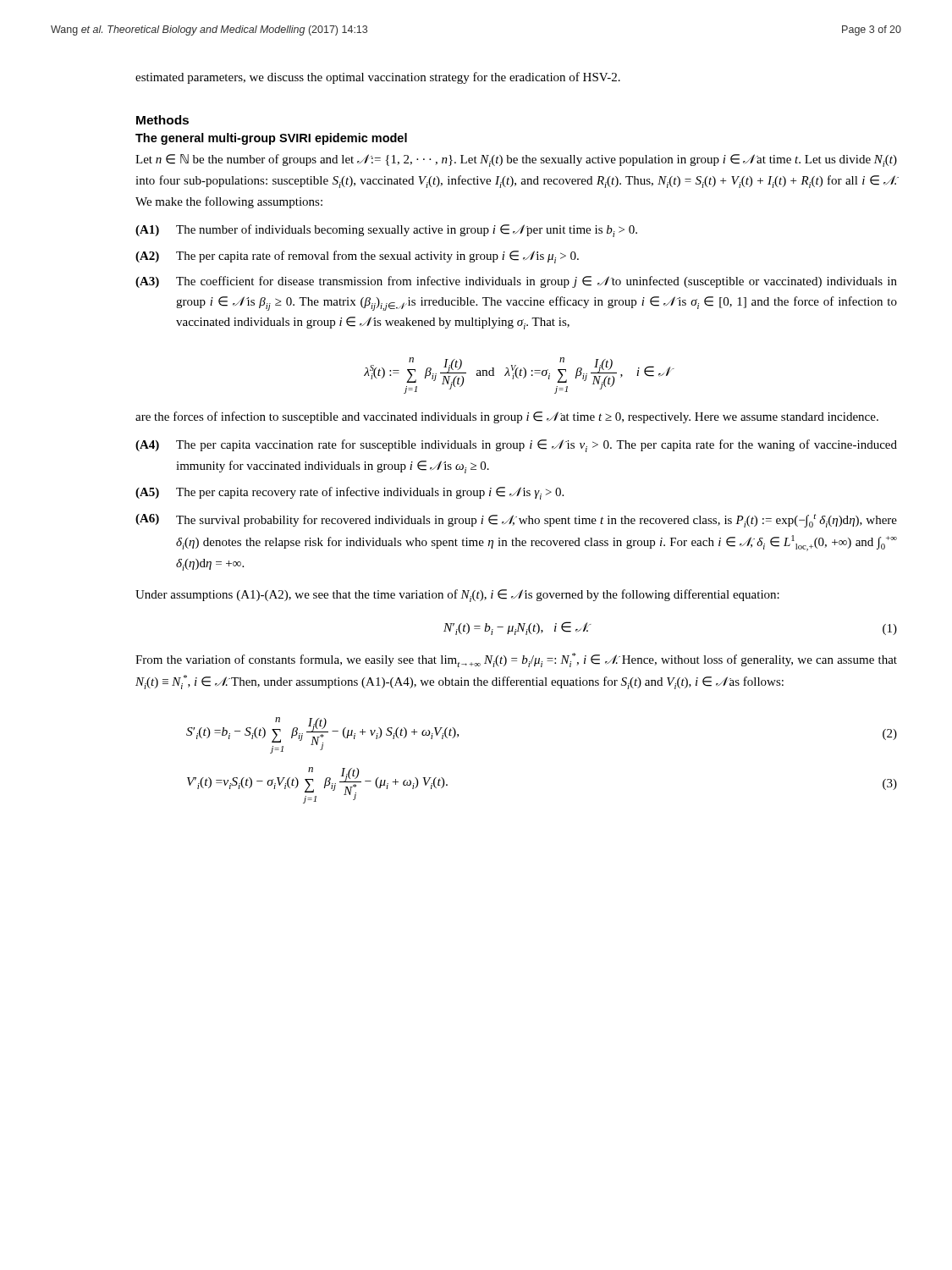Select the text block with the text "From the variation"

coord(516,671)
